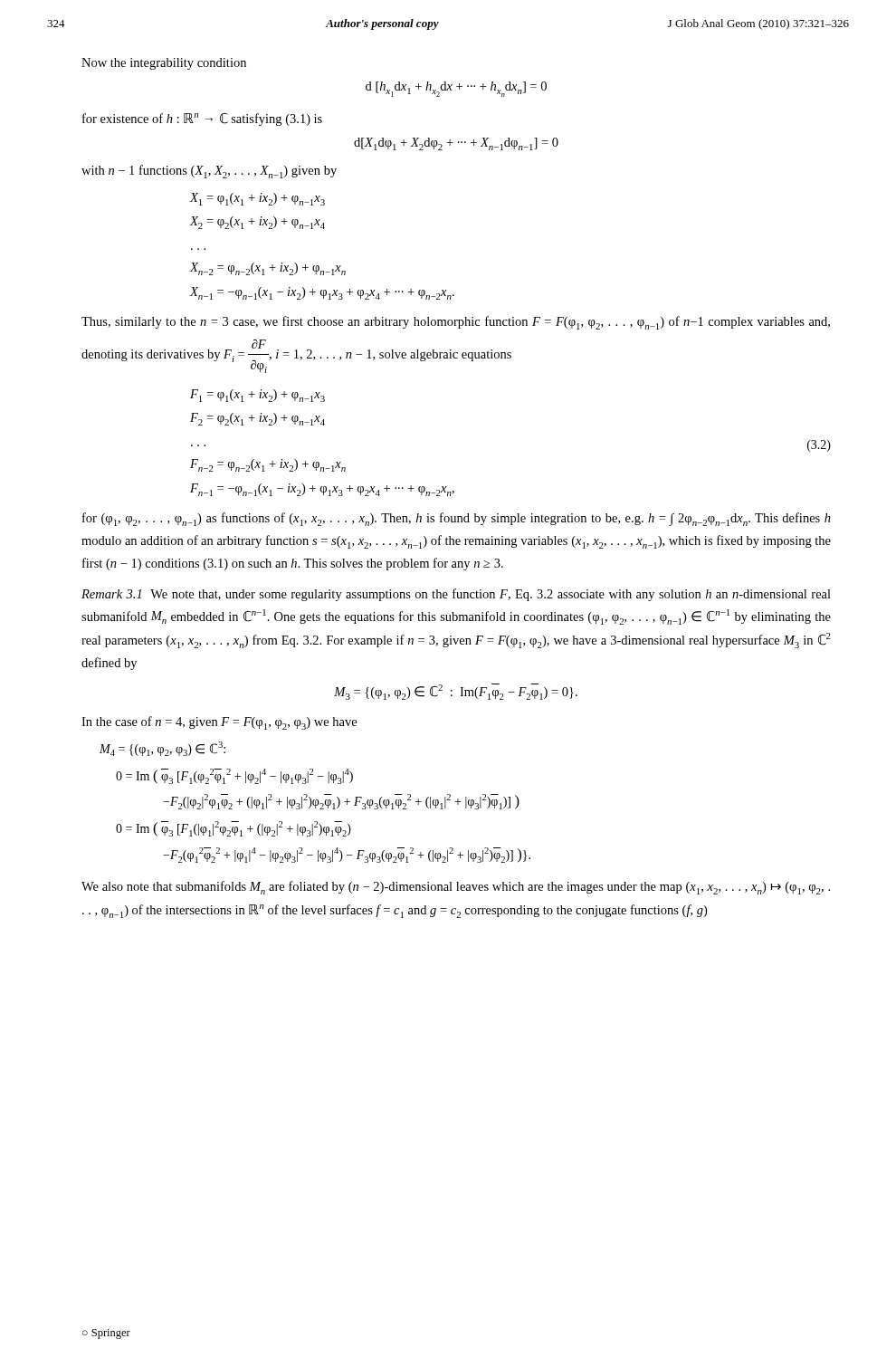
Task: Click the passage that begins "with n −"
Action: click(x=209, y=172)
